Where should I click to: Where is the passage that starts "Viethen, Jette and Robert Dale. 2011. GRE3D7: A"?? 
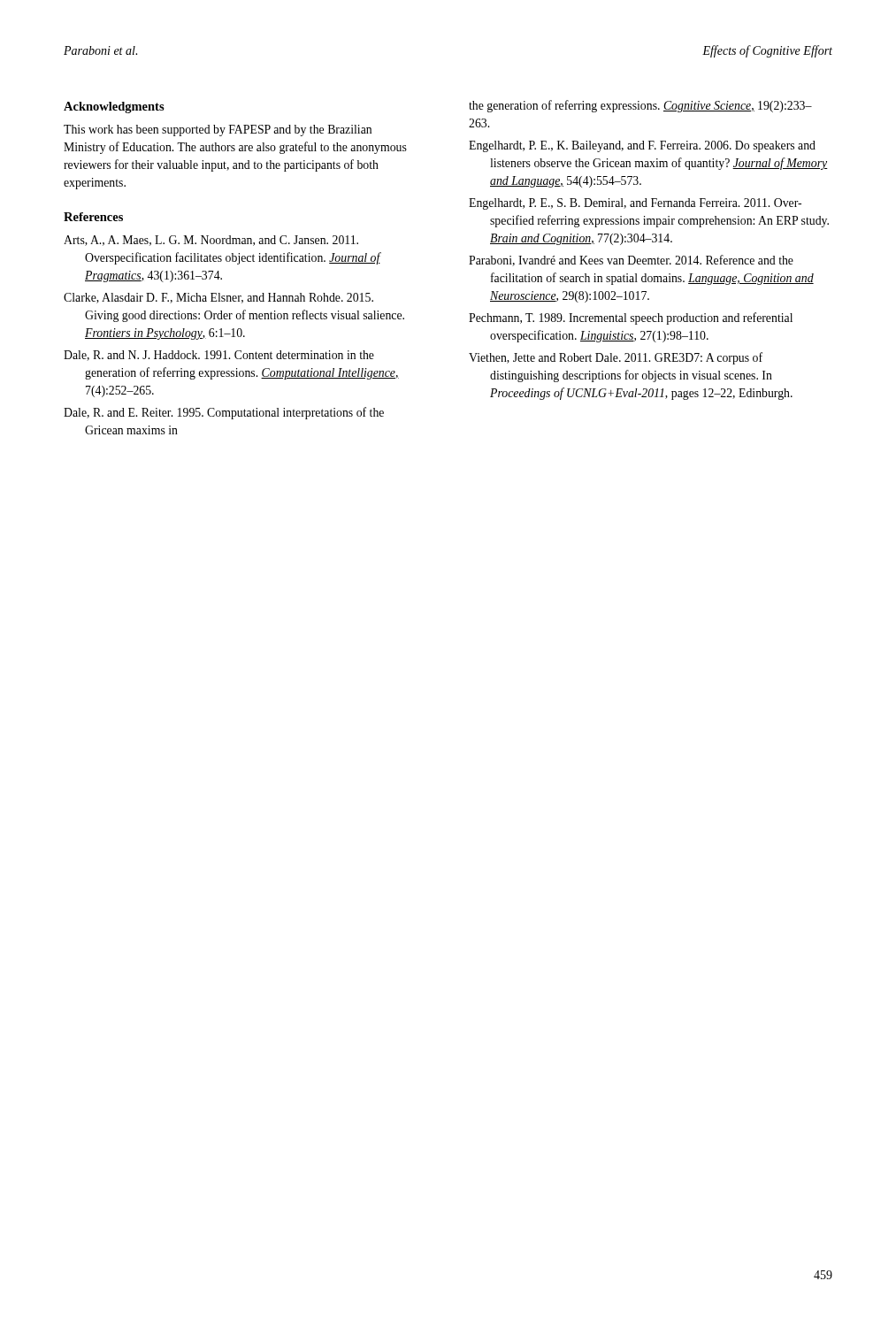(x=631, y=376)
